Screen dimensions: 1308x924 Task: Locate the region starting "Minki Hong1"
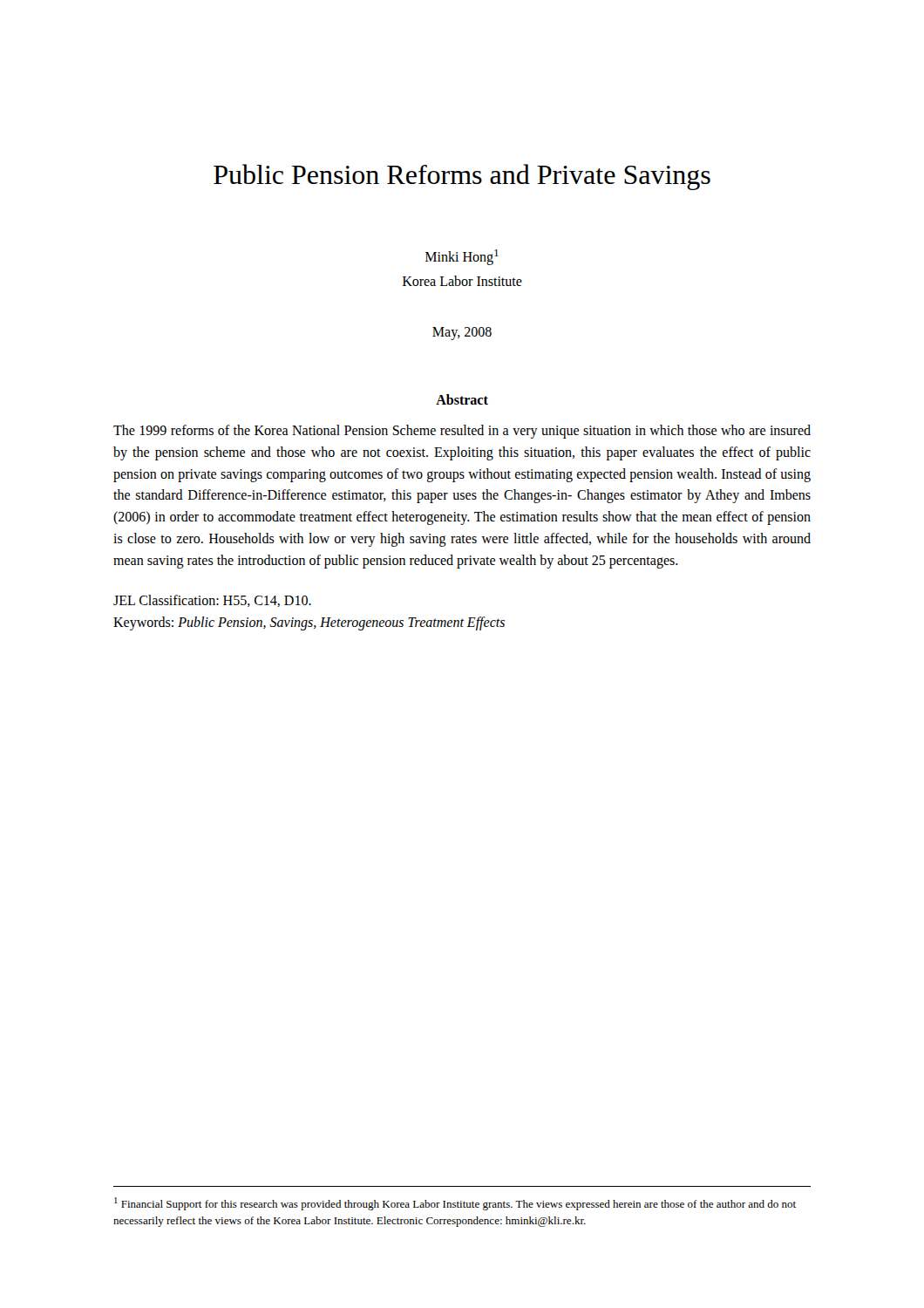click(462, 255)
